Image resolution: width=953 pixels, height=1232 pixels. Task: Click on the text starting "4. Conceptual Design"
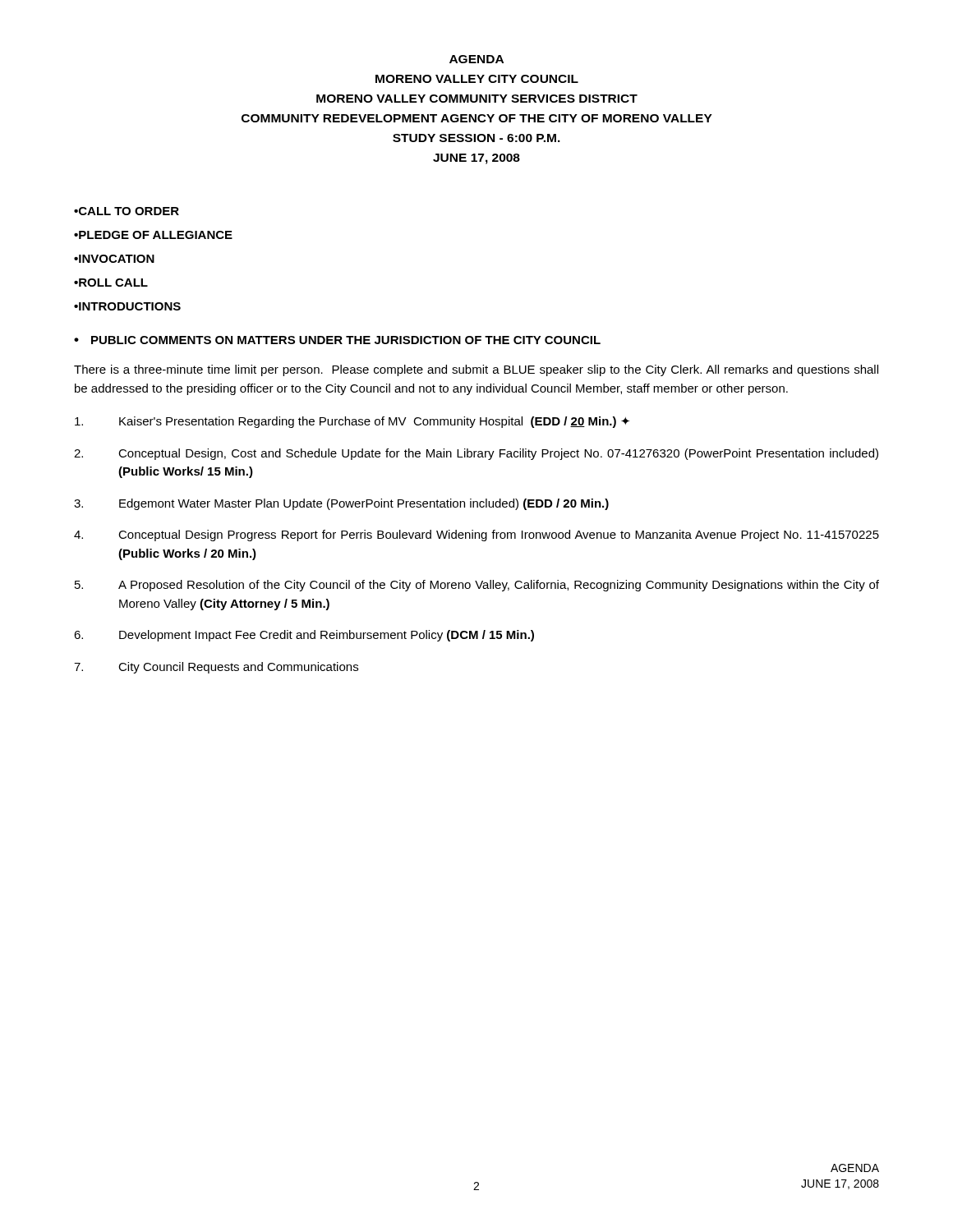coord(476,544)
